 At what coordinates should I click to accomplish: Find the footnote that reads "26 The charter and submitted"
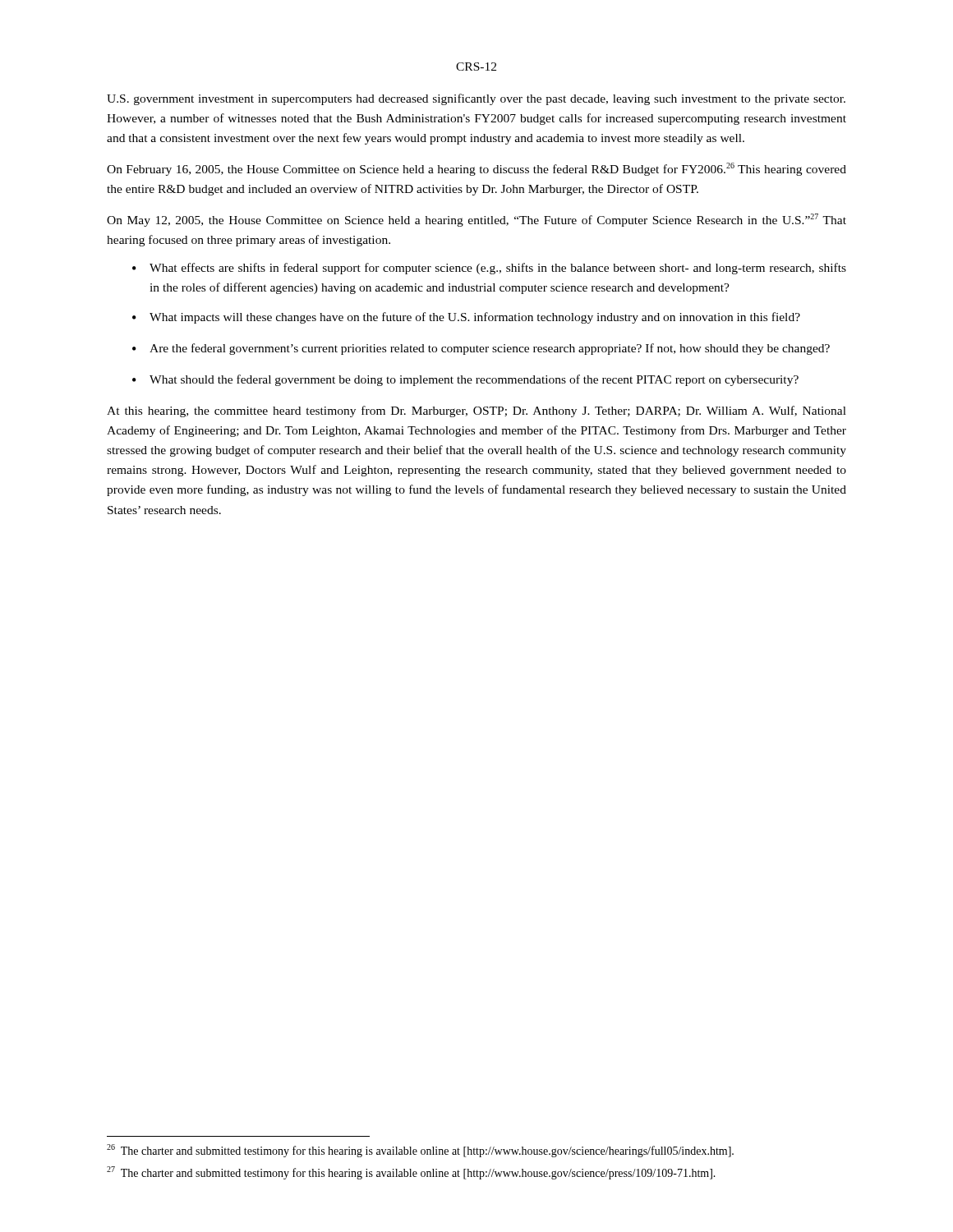pos(421,1151)
